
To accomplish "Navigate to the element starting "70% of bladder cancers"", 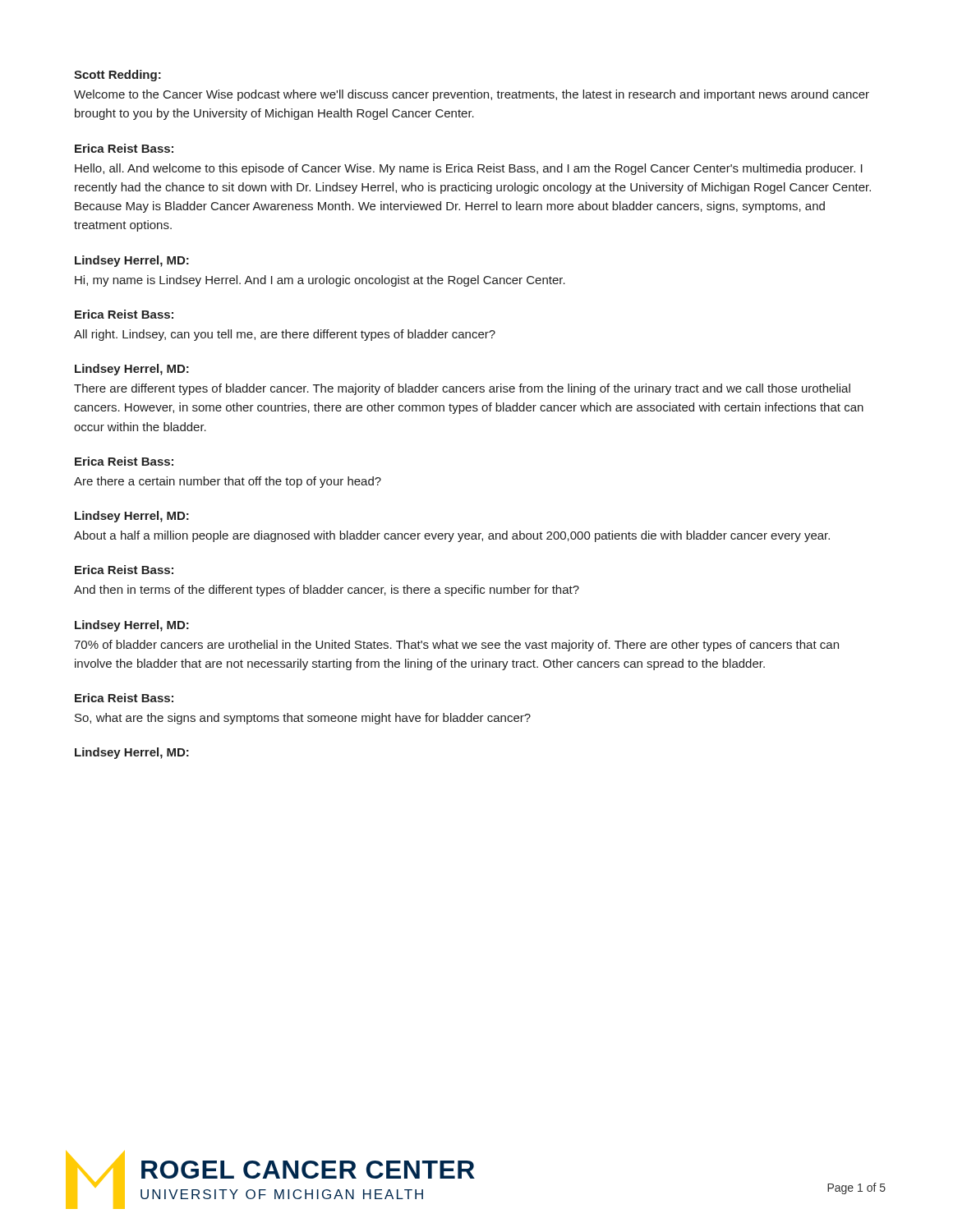I will coord(476,654).
